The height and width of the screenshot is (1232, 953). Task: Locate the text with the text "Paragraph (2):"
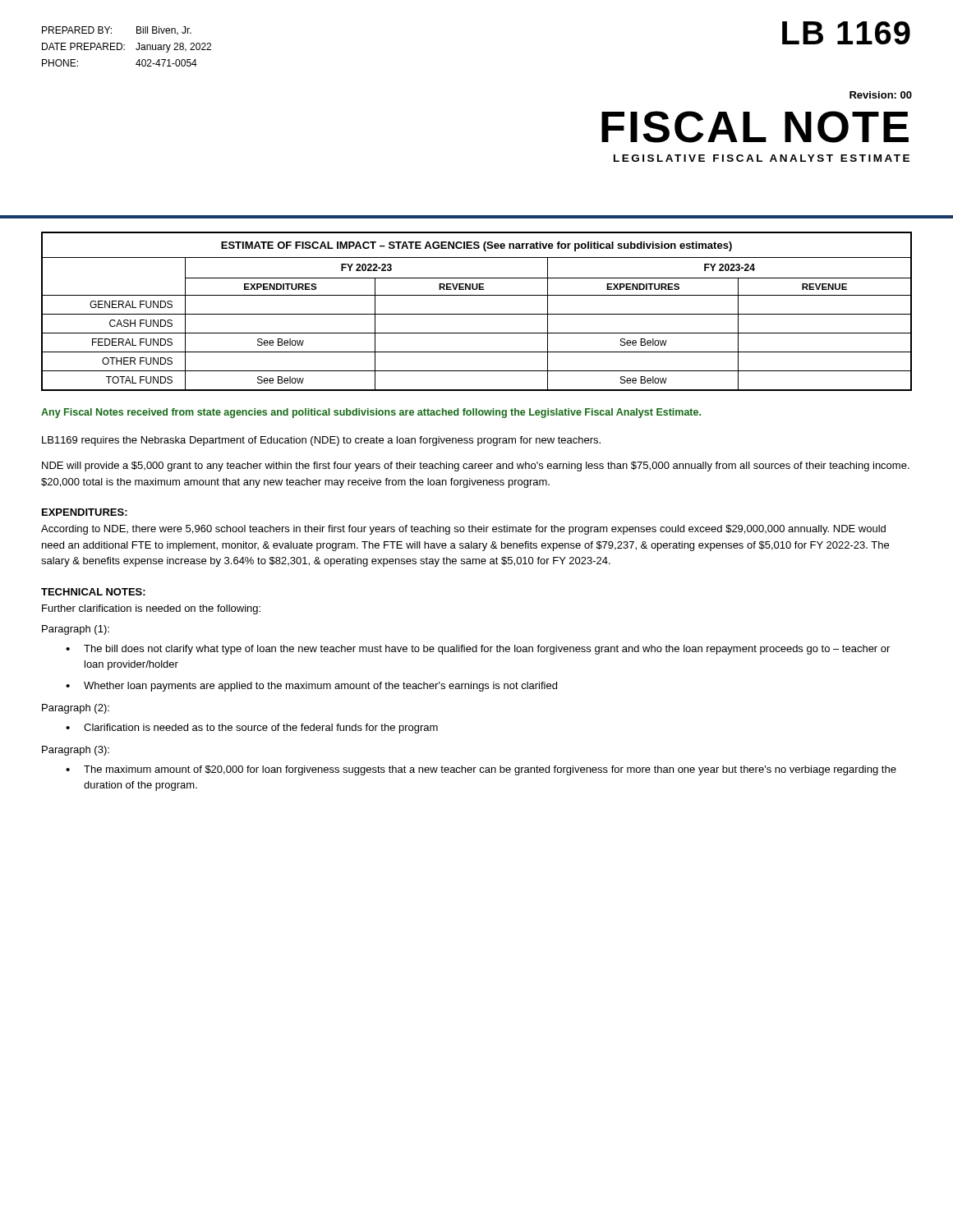(76, 708)
